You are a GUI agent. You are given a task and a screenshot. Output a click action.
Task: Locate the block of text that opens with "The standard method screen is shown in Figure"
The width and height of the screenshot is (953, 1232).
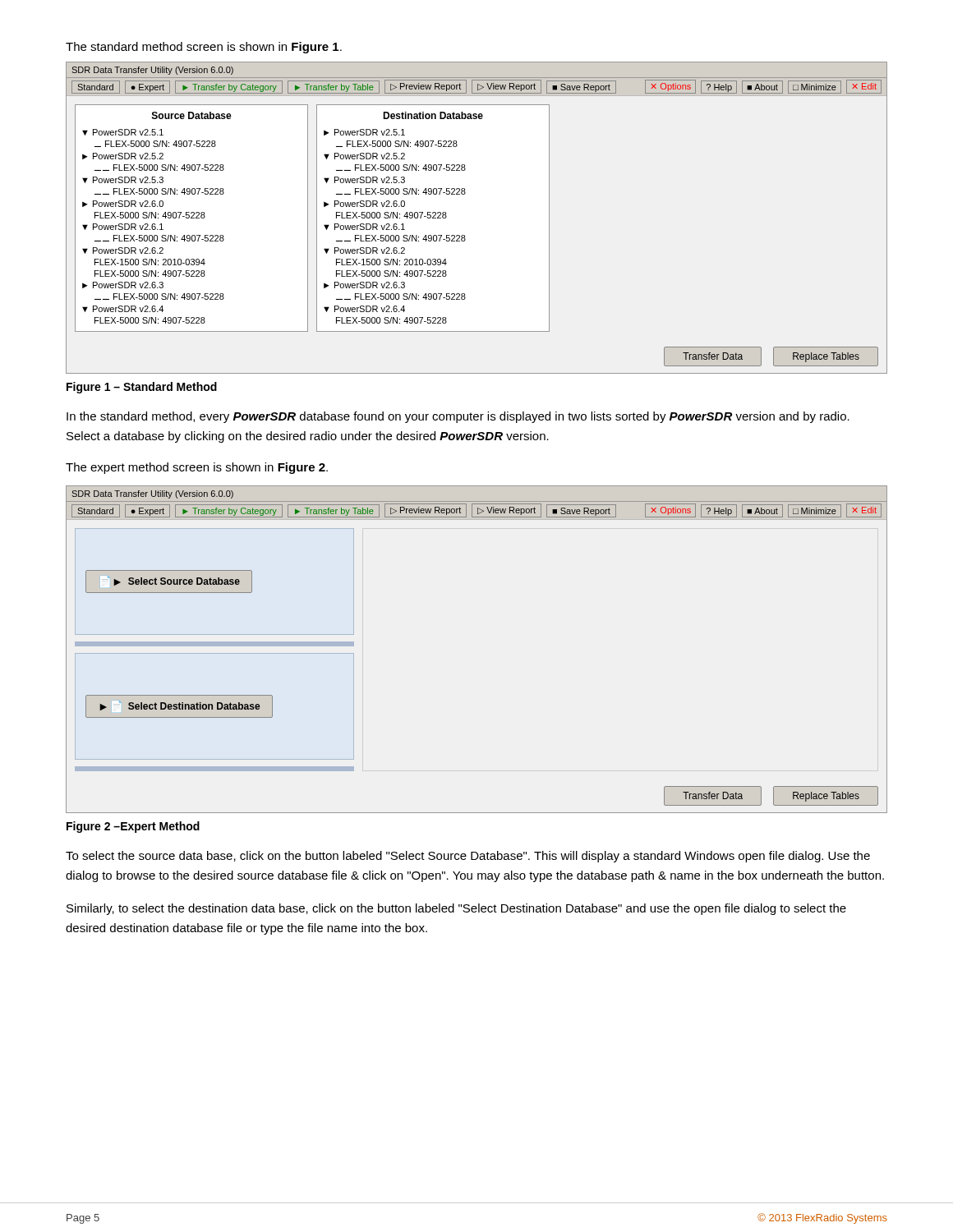click(x=204, y=46)
